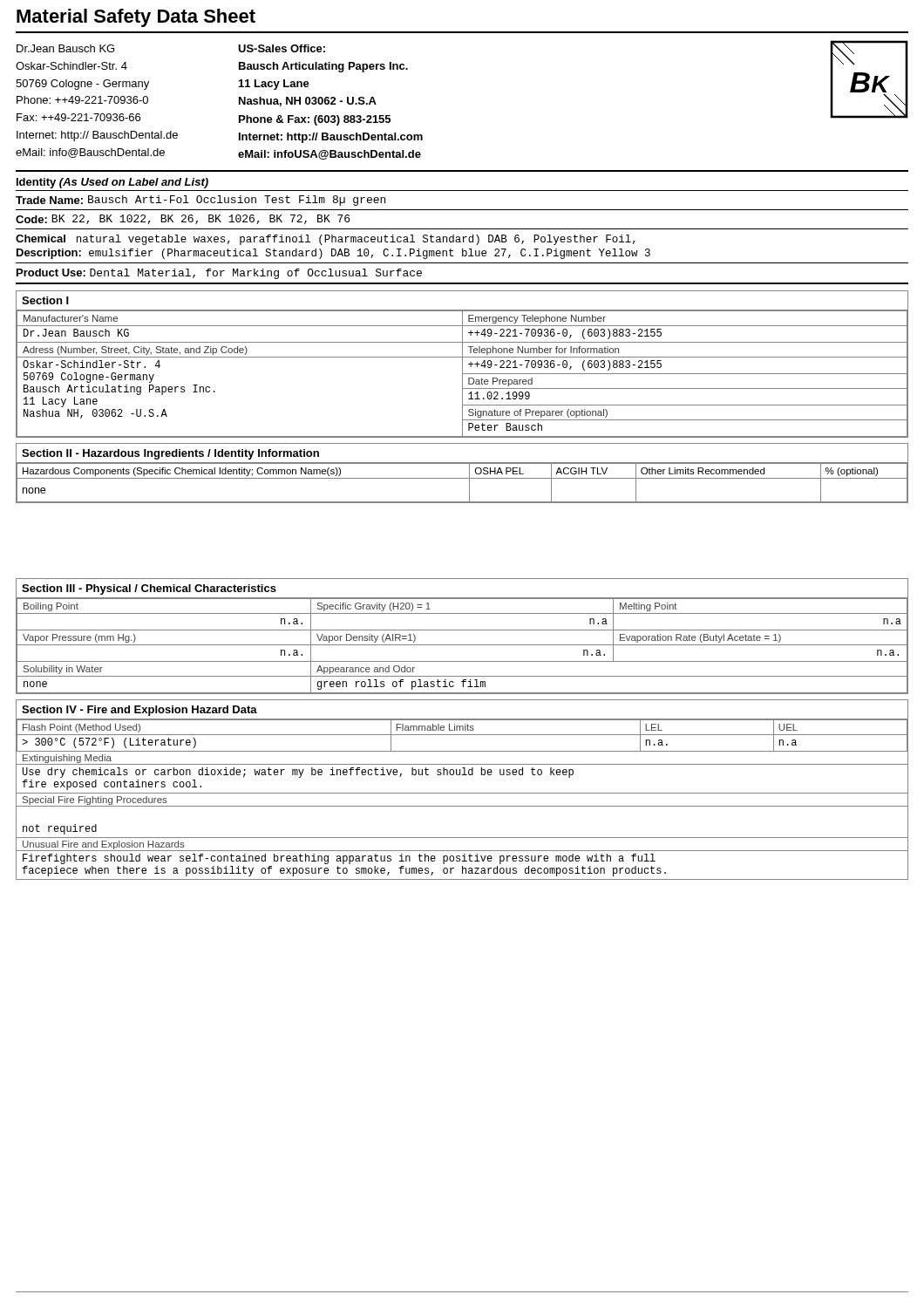Viewport: 924px width, 1308px height.
Task: Where is the passage that starts "Use dry chemicals"?
Action: tap(298, 779)
